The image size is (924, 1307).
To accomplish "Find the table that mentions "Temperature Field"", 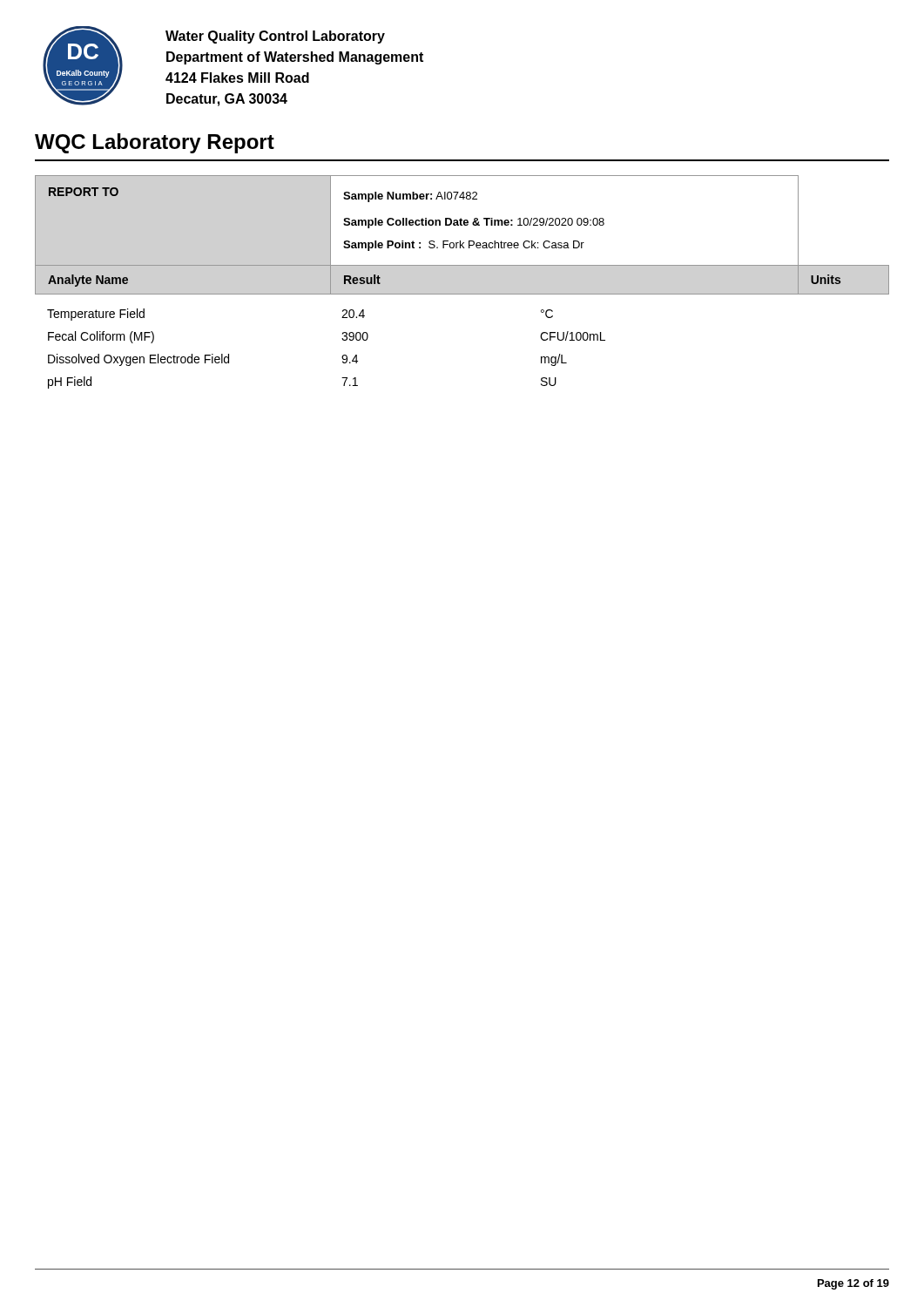I will [x=462, y=346].
